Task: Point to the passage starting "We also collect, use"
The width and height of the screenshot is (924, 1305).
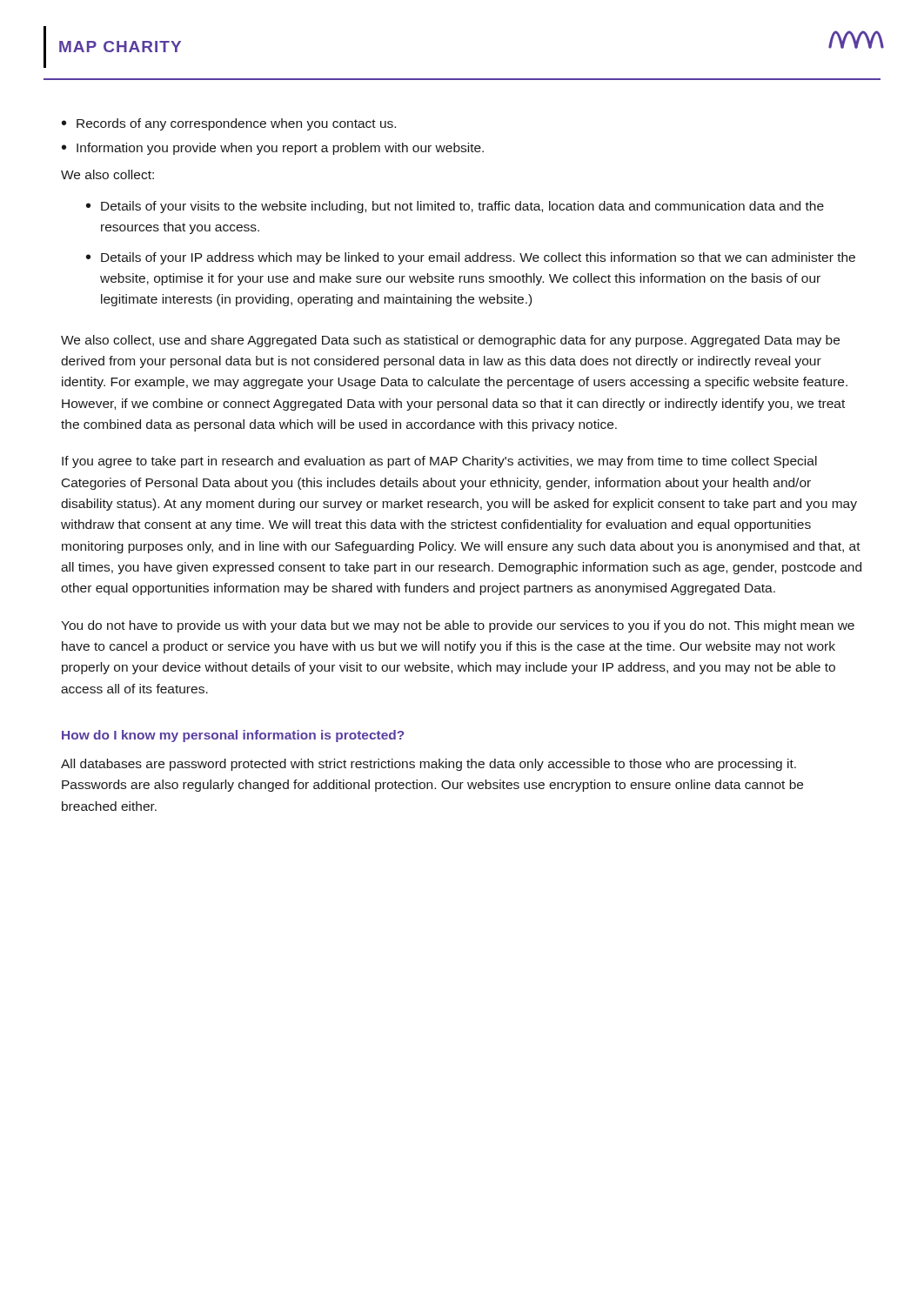Action: point(455,382)
